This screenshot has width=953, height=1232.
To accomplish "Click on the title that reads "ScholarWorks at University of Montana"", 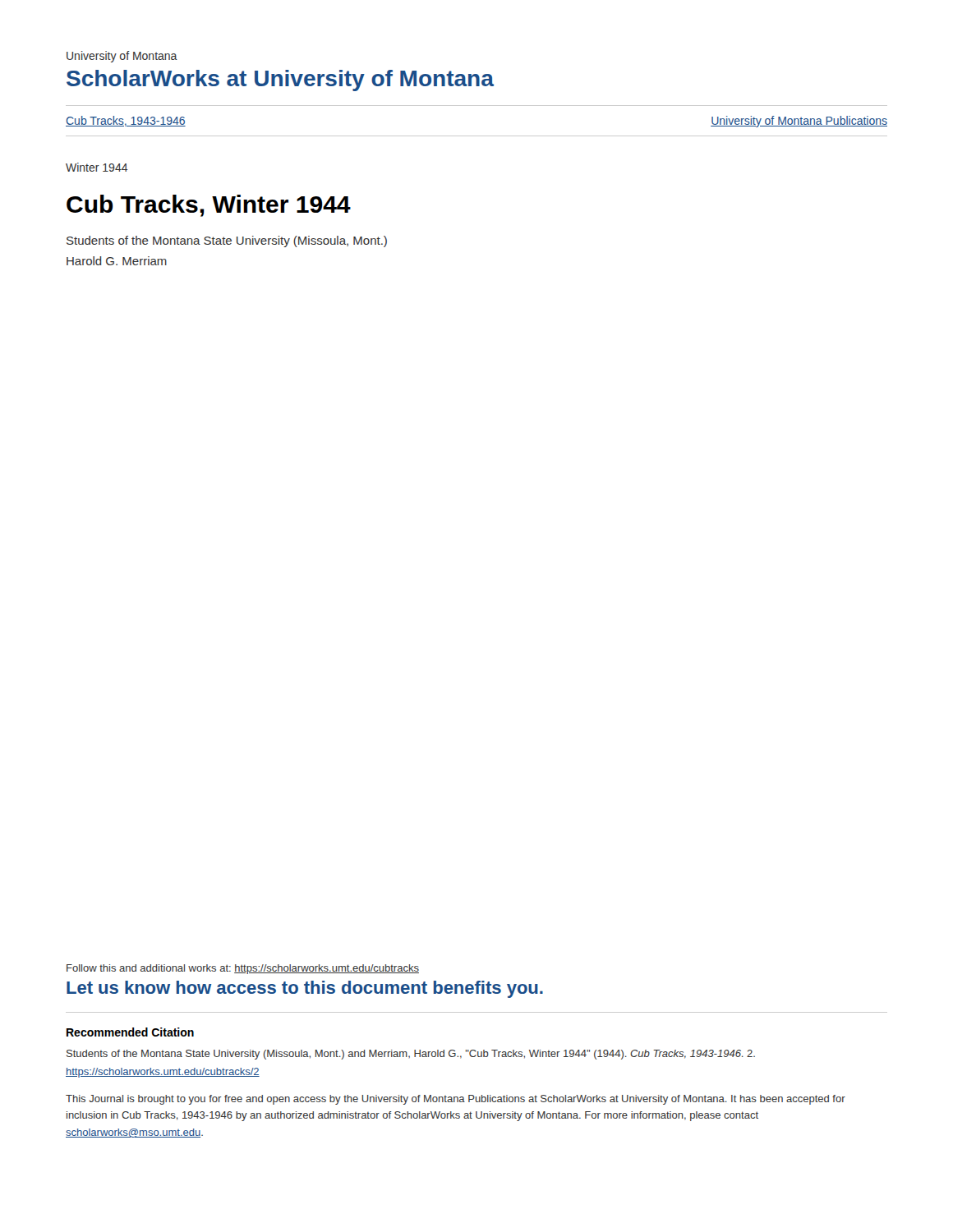I will click(280, 78).
